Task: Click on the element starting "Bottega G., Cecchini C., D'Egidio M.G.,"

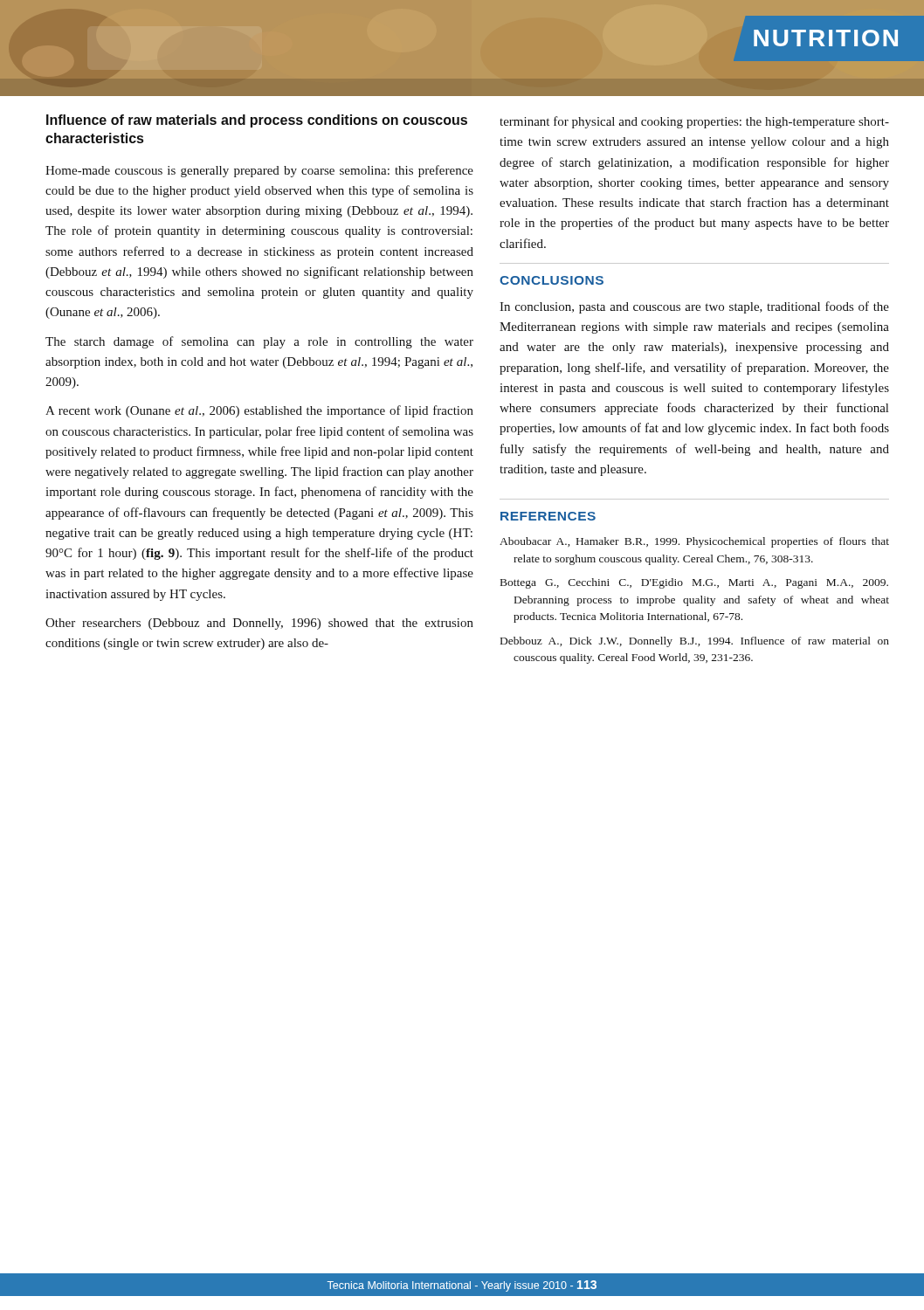Action: [x=694, y=599]
